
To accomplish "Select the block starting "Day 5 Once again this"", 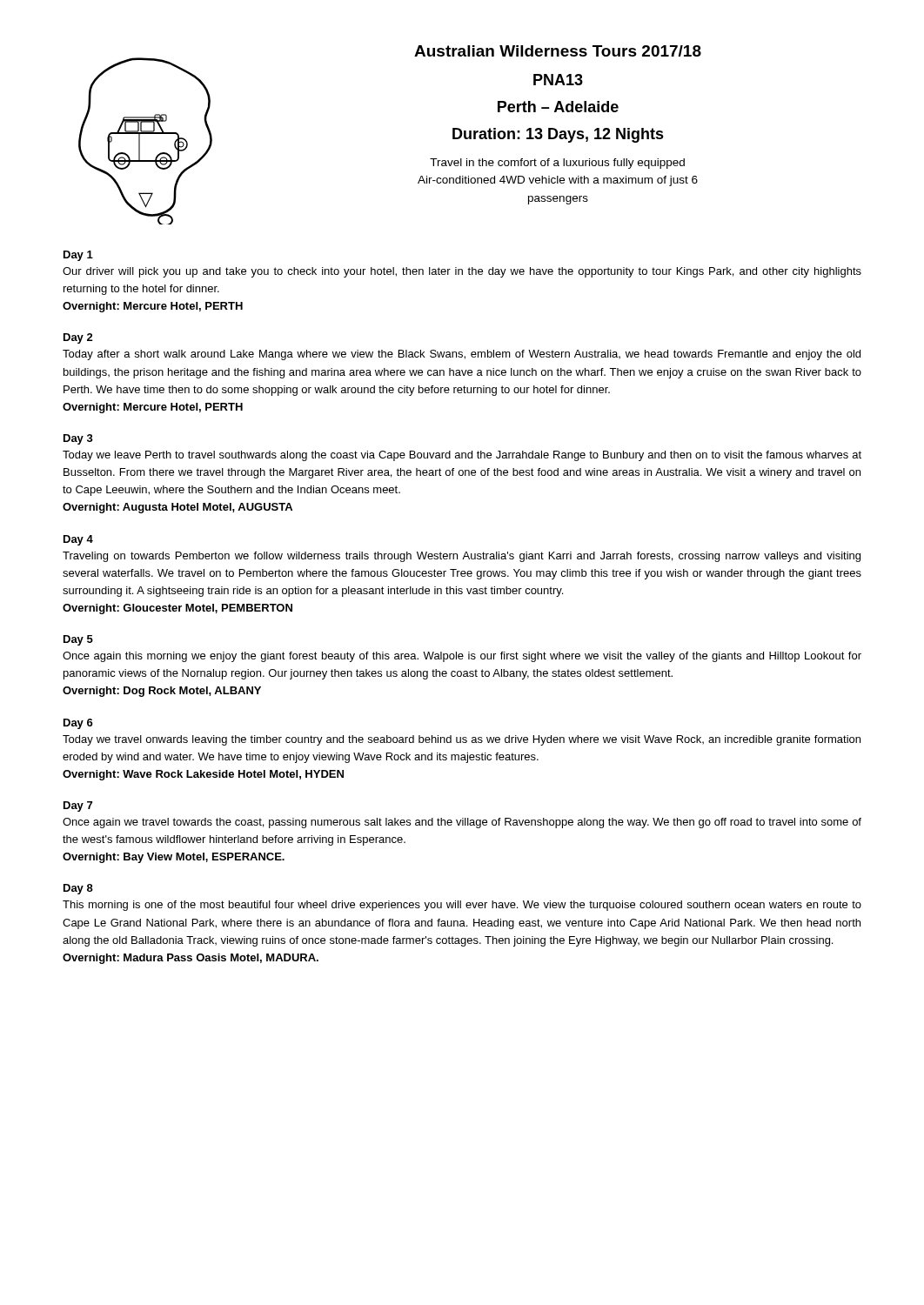I will click(462, 666).
